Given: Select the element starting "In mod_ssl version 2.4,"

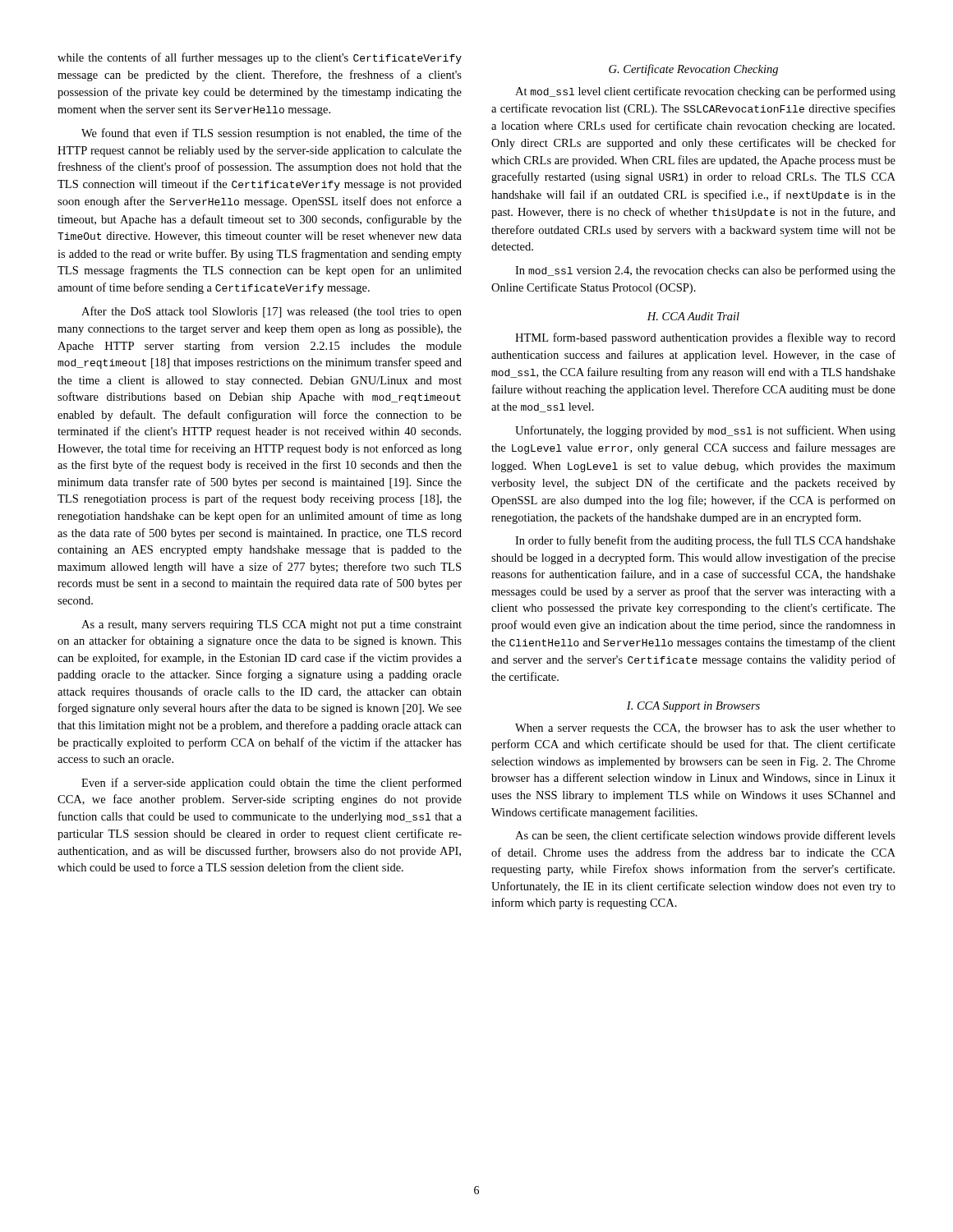Looking at the screenshot, I should tap(693, 279).
